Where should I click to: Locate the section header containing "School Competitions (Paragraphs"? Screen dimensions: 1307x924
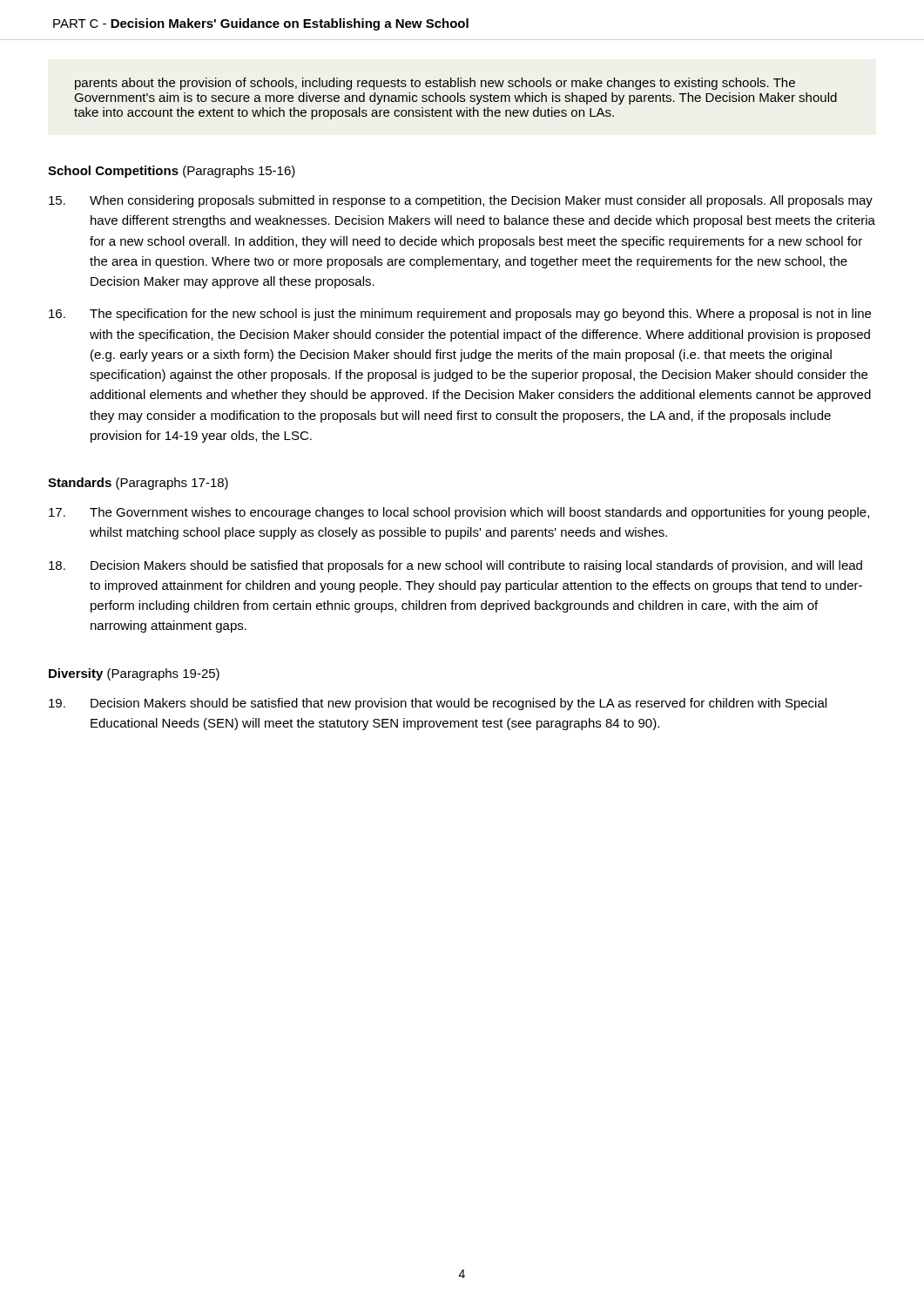pos(172,170)
